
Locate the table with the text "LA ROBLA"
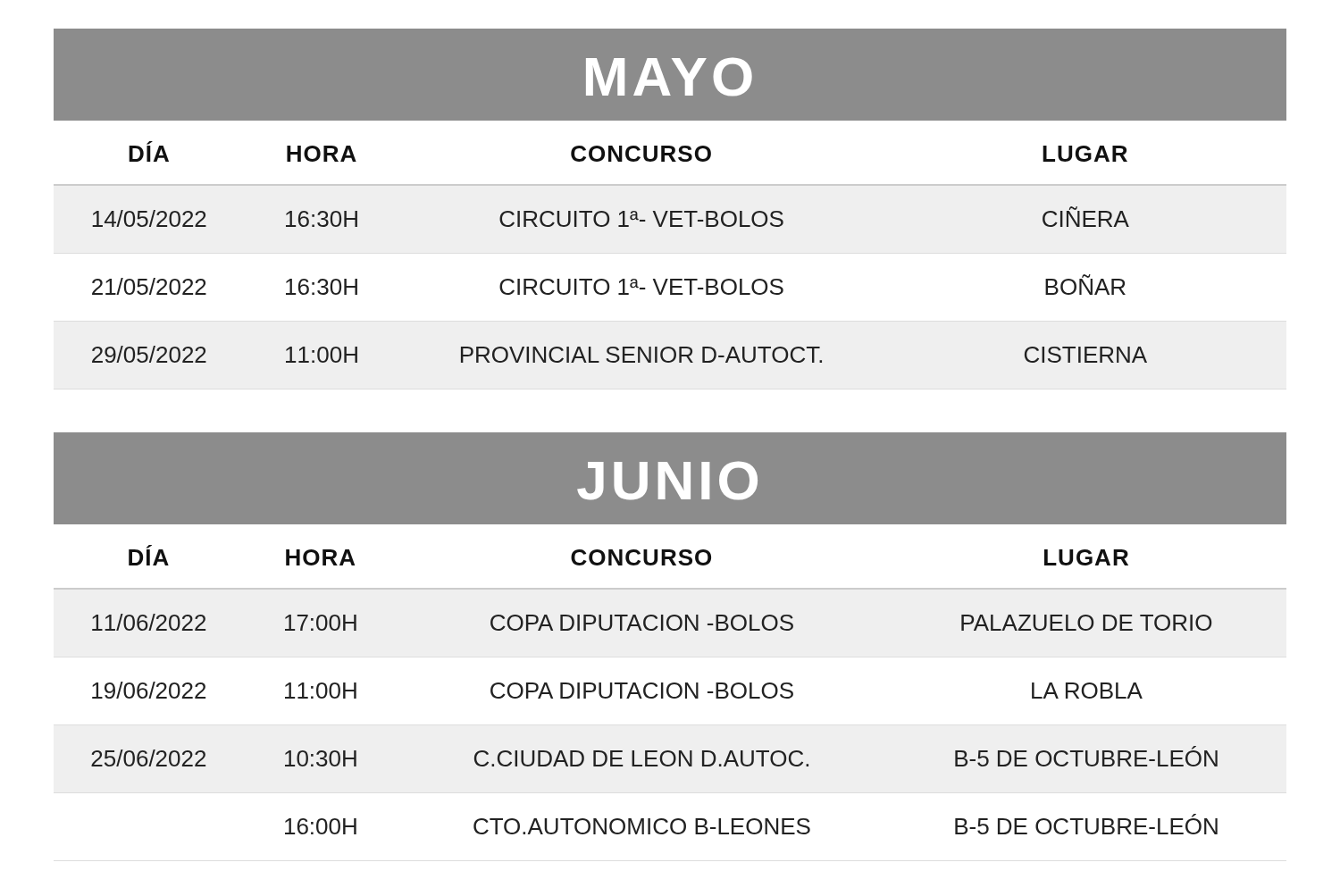click(670, 693)
